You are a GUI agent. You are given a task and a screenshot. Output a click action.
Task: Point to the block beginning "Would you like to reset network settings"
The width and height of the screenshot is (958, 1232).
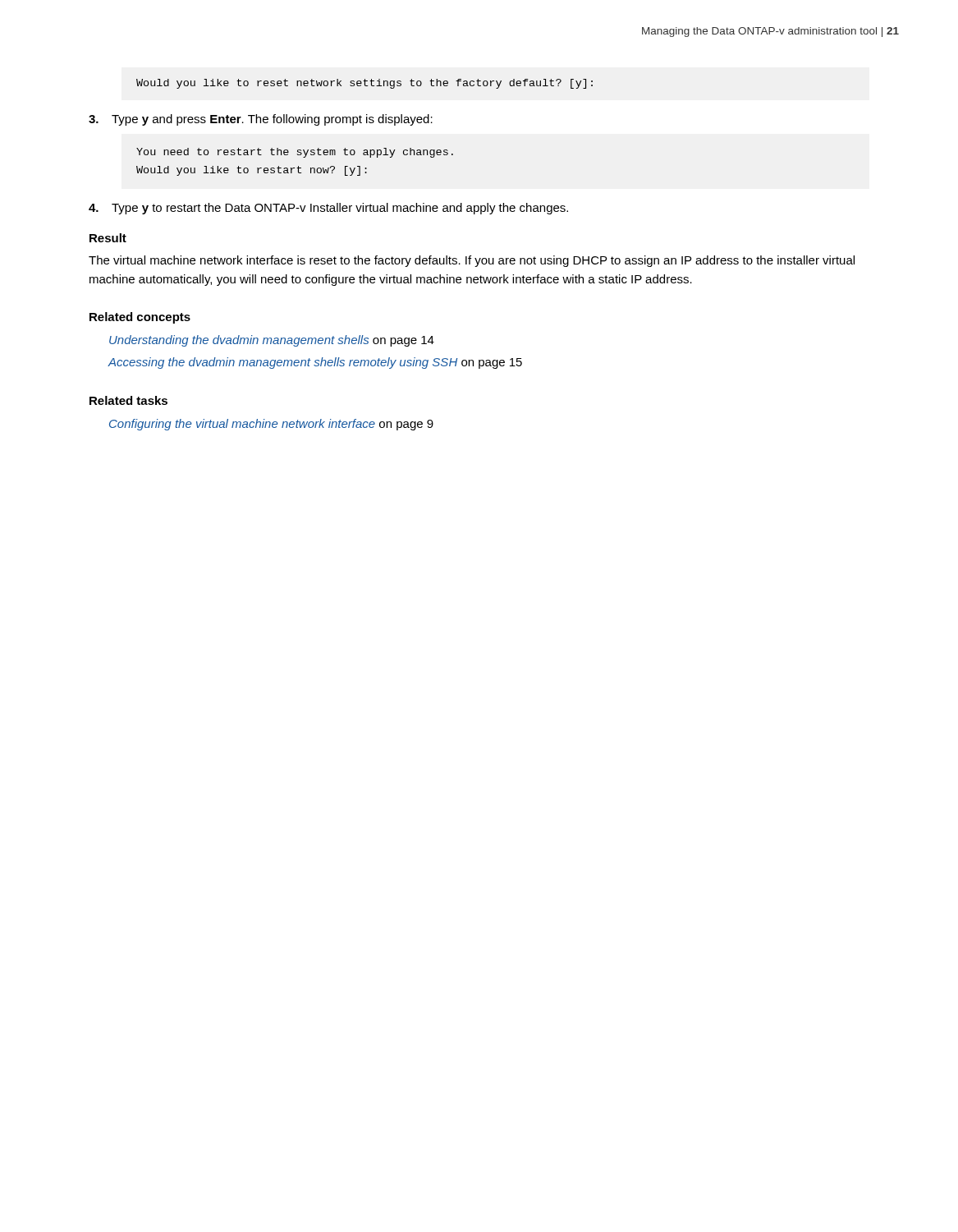495,84
